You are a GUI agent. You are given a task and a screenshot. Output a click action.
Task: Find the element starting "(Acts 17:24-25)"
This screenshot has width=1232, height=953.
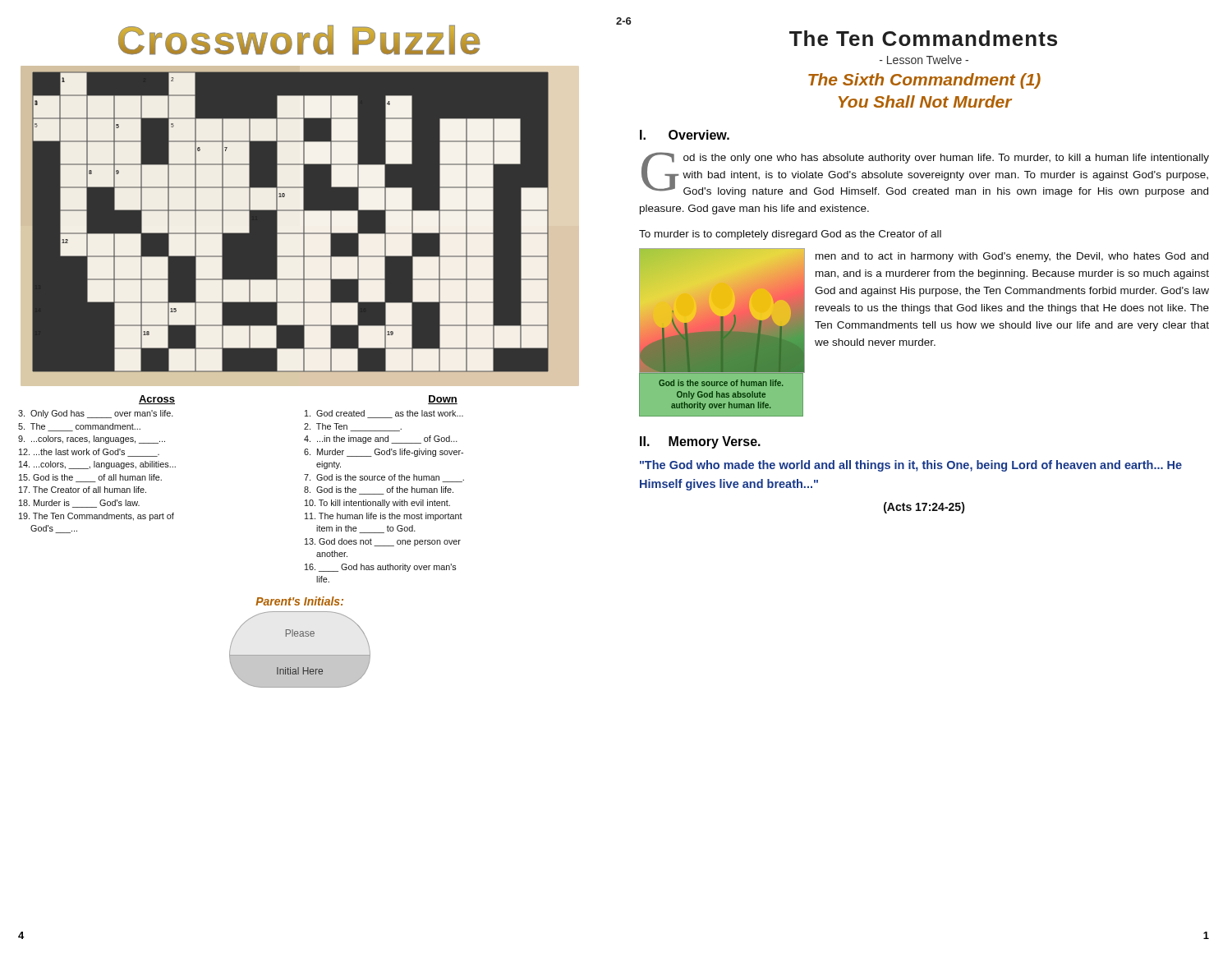[x=924, y=507]
